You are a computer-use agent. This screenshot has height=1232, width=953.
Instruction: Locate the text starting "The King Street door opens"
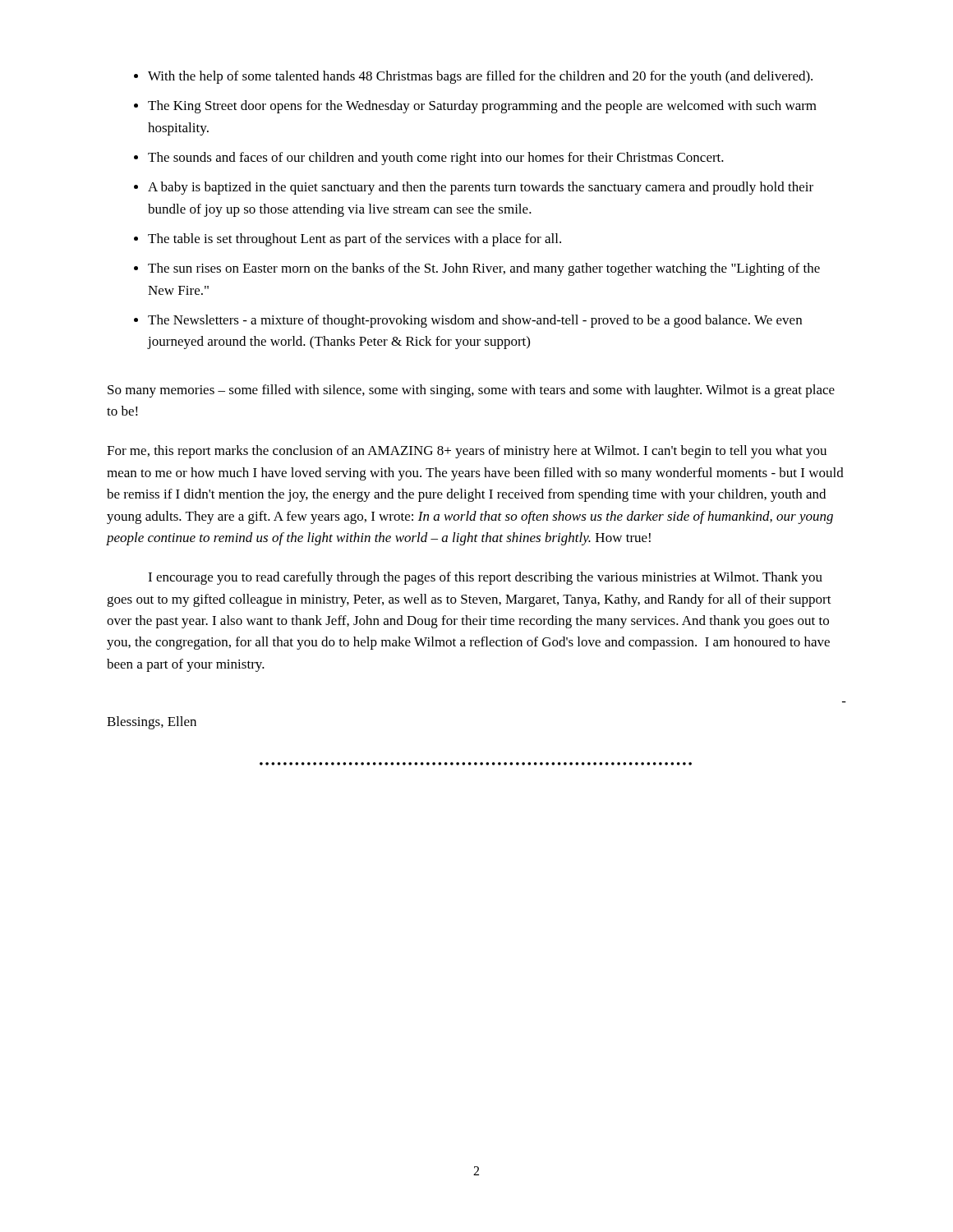[x=482, y=117]
